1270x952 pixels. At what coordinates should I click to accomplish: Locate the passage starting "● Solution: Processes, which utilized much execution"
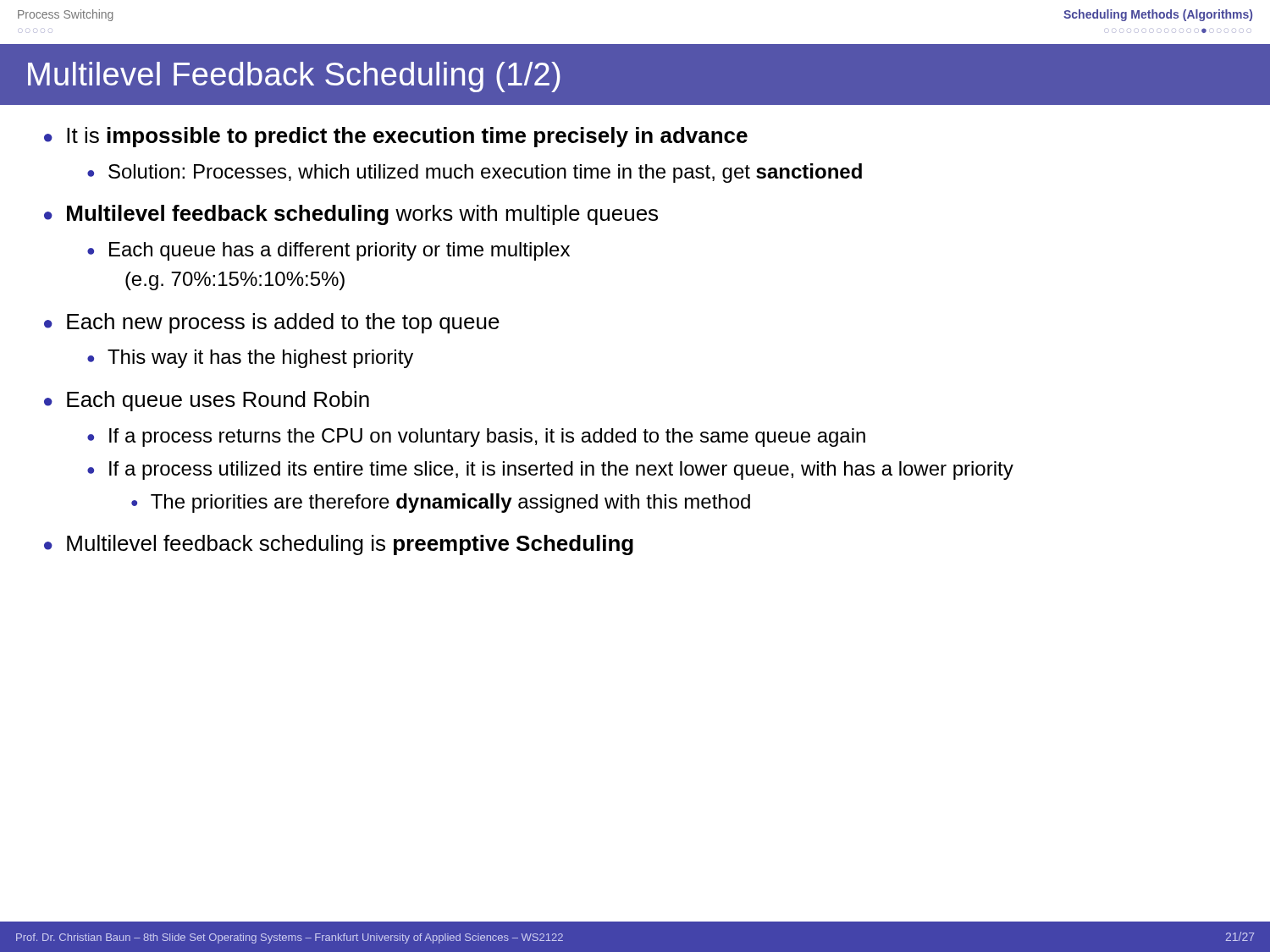coord(475,172)
